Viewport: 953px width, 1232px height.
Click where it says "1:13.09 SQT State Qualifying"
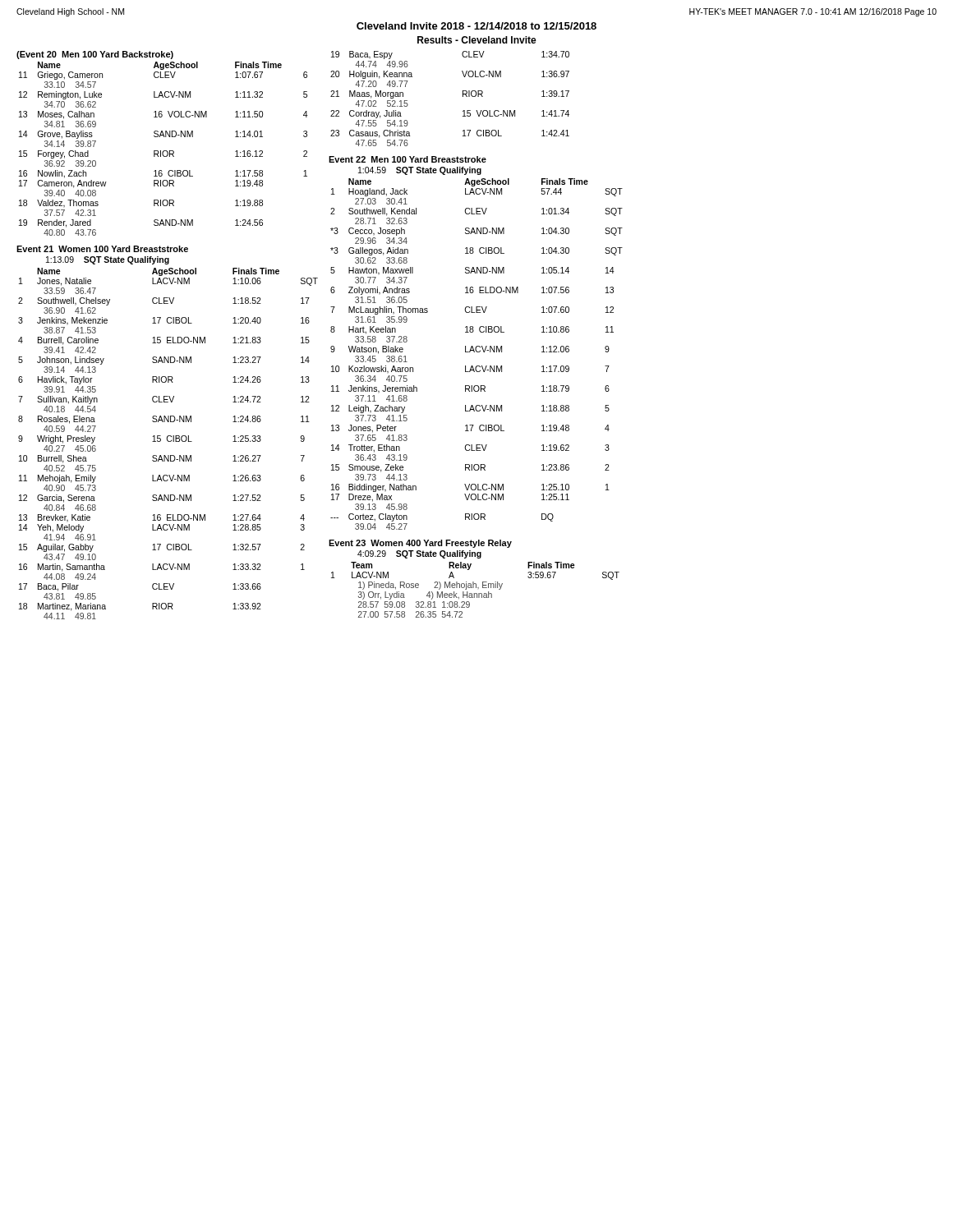pos(93,260)
